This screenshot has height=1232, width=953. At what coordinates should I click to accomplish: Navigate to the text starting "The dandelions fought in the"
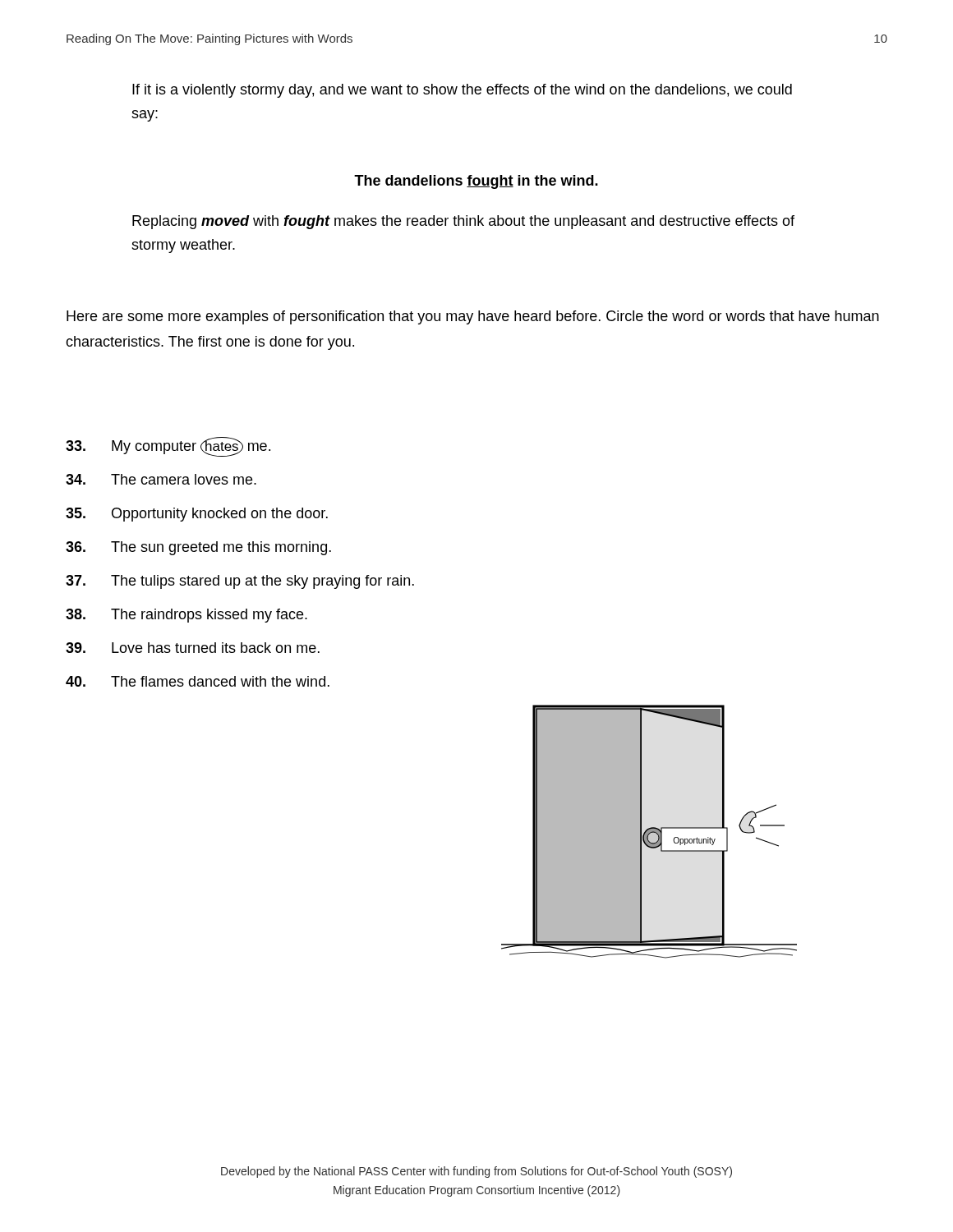476,181
